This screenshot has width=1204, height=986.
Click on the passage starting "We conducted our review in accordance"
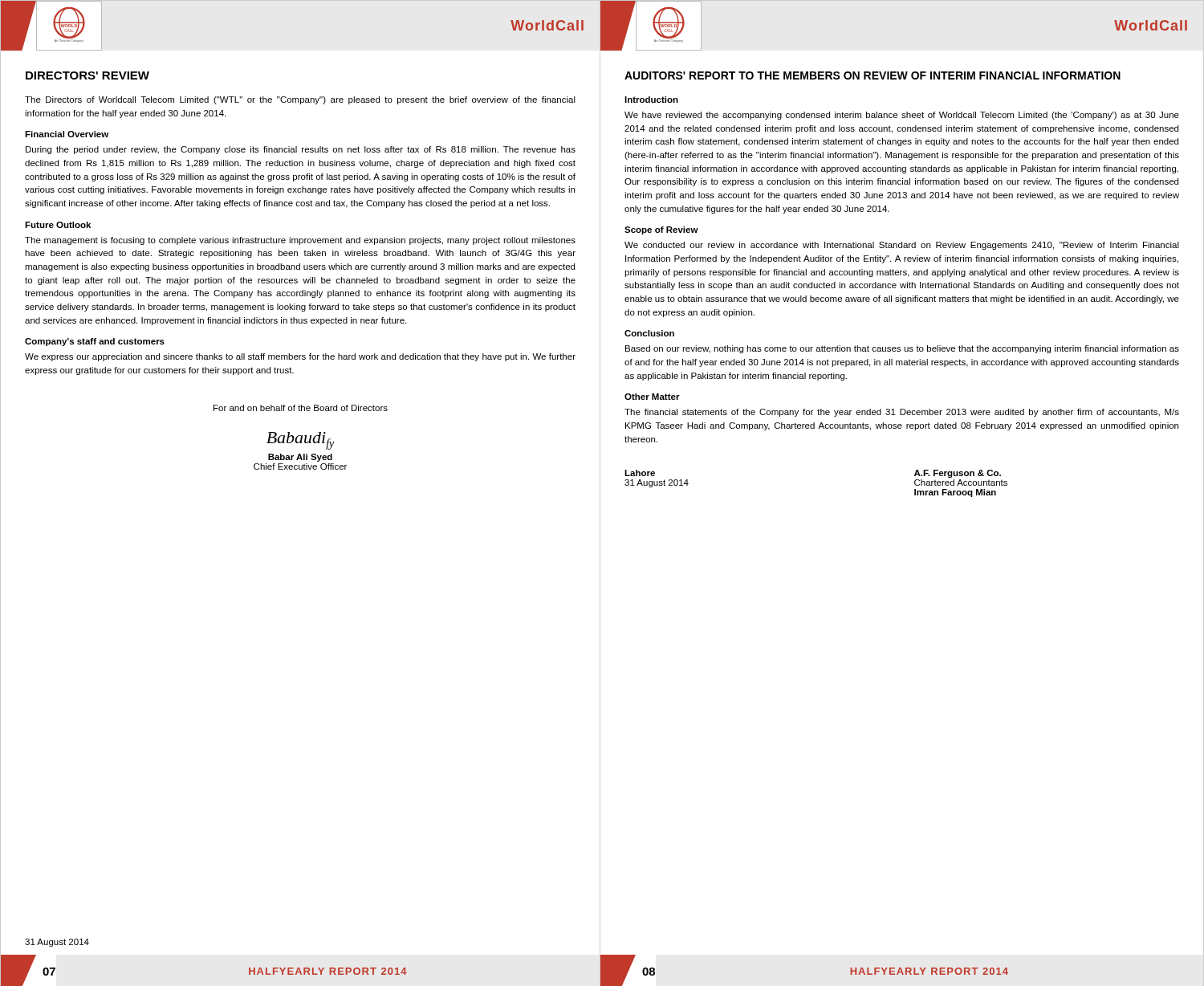pos(902,279)
